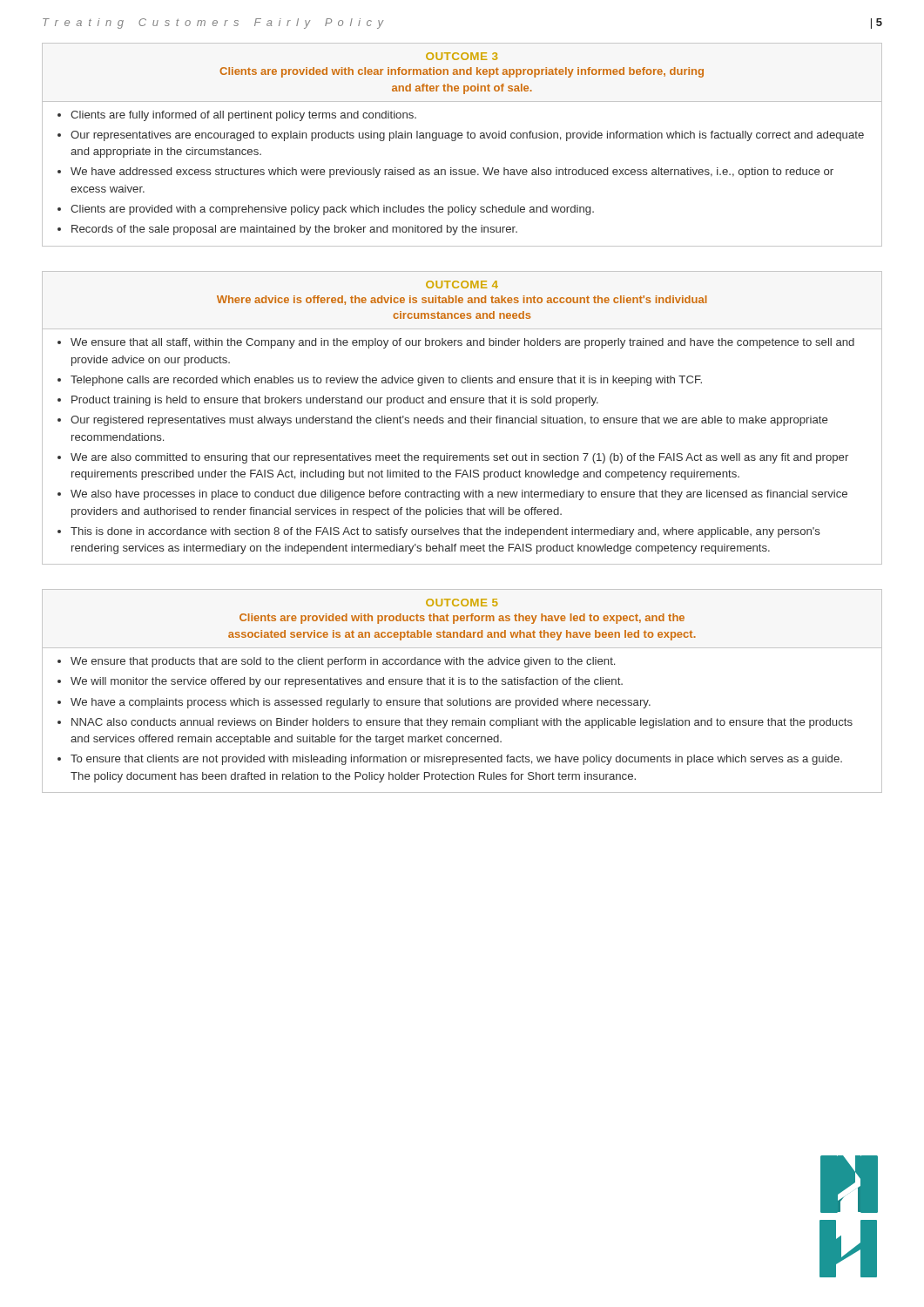Screen dimensions: 1307x924
Task: Locate the list item that reads "Our registered representatives must always understand the client's"
Action: tap(449, 428)
